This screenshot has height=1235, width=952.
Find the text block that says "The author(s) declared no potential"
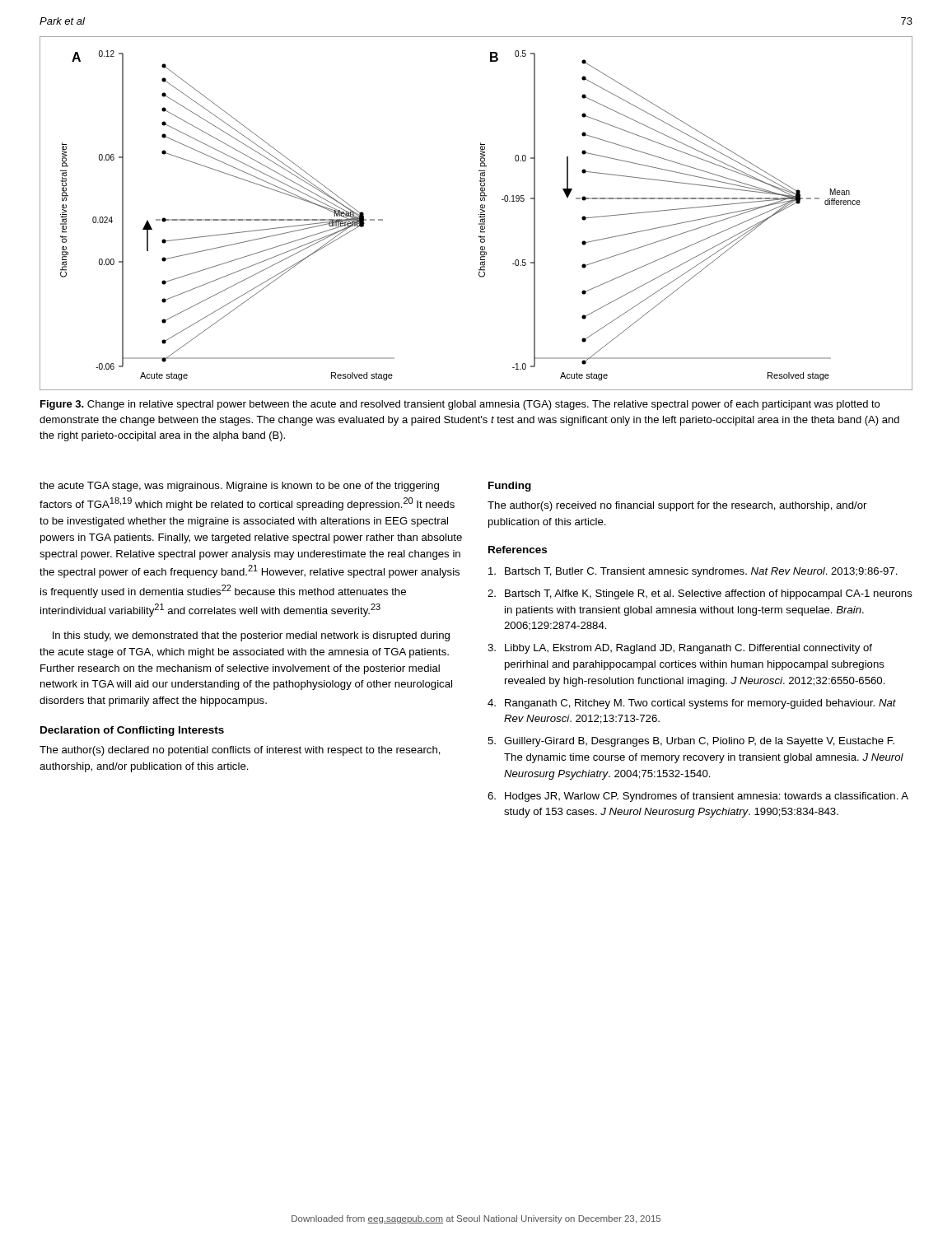(x=240, y=758)
